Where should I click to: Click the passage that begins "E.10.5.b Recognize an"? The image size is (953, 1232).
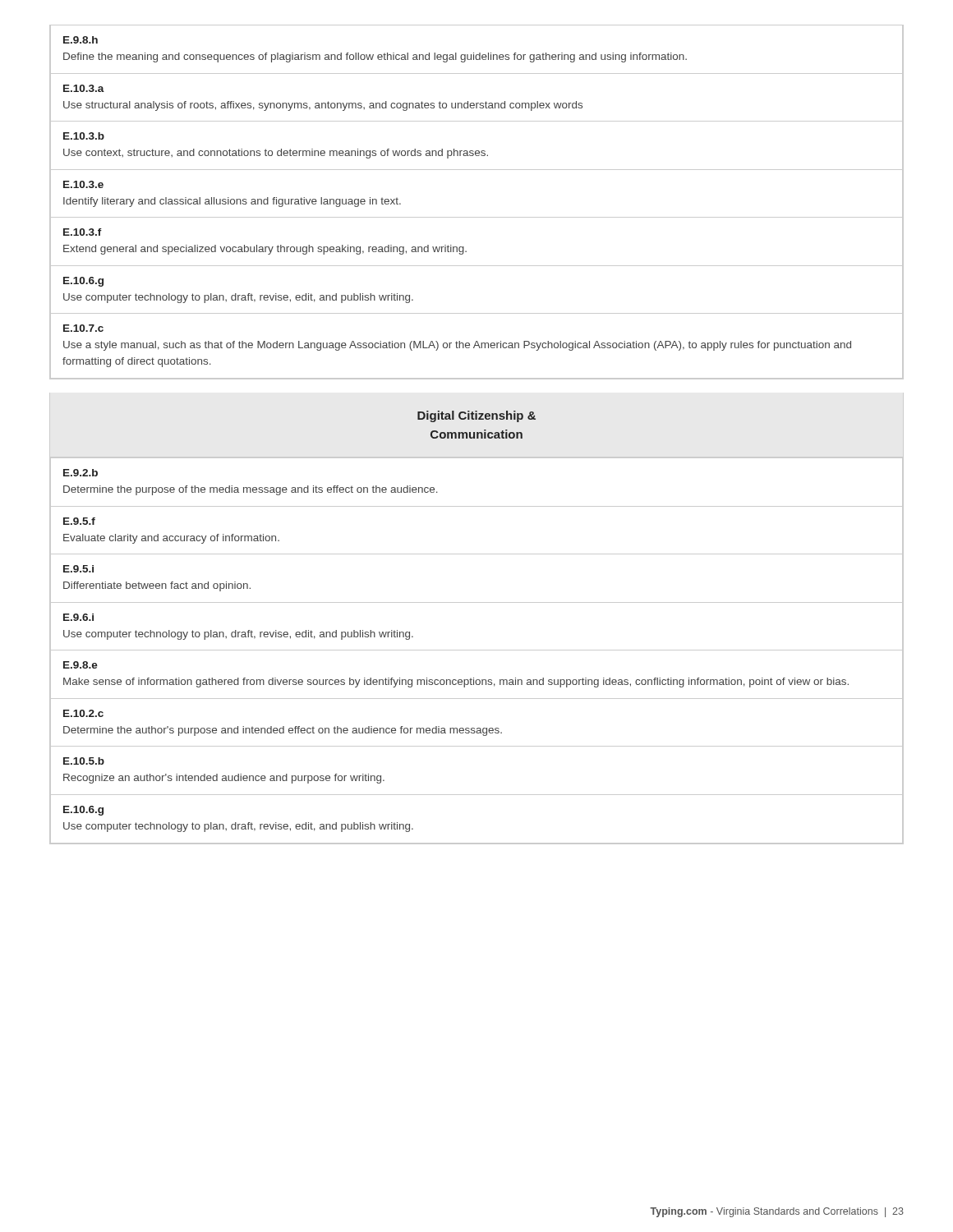84,761
